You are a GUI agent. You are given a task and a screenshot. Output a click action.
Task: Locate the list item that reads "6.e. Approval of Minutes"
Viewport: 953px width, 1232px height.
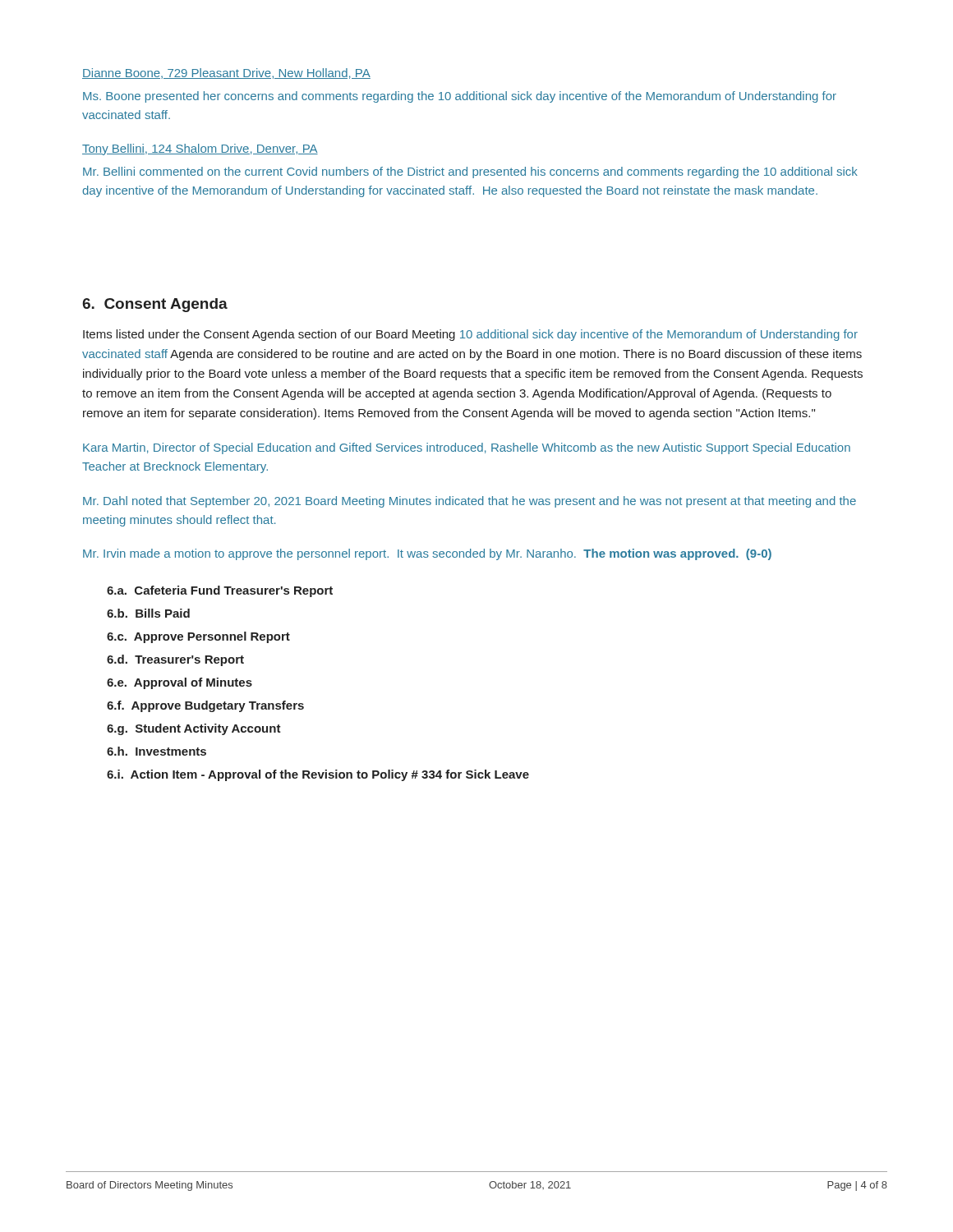[179, 682]
